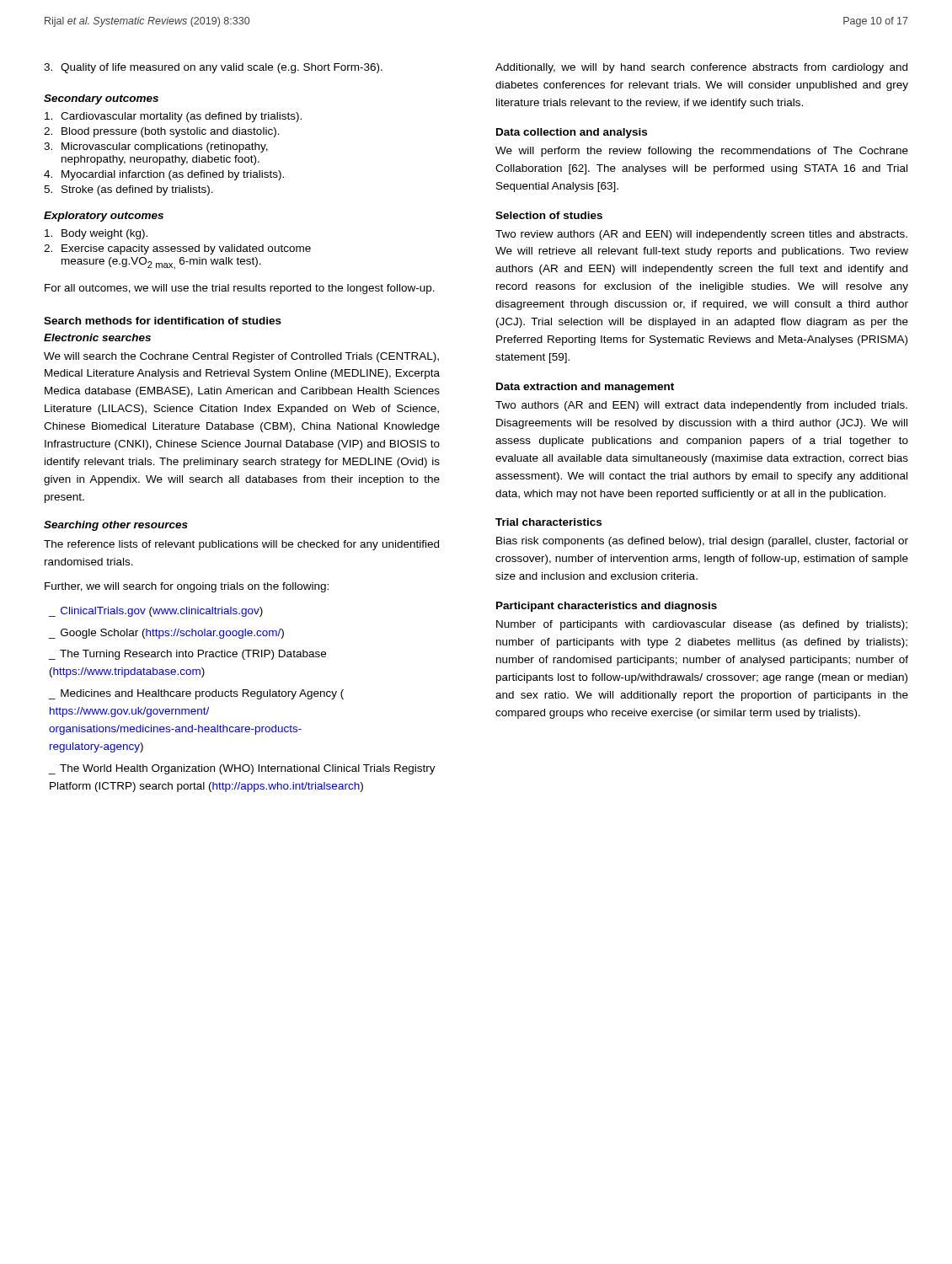This screenshot has width=952, height=1264.
Task: Find "Exploratory outcomes" on this page
Action: click(104, 215)
